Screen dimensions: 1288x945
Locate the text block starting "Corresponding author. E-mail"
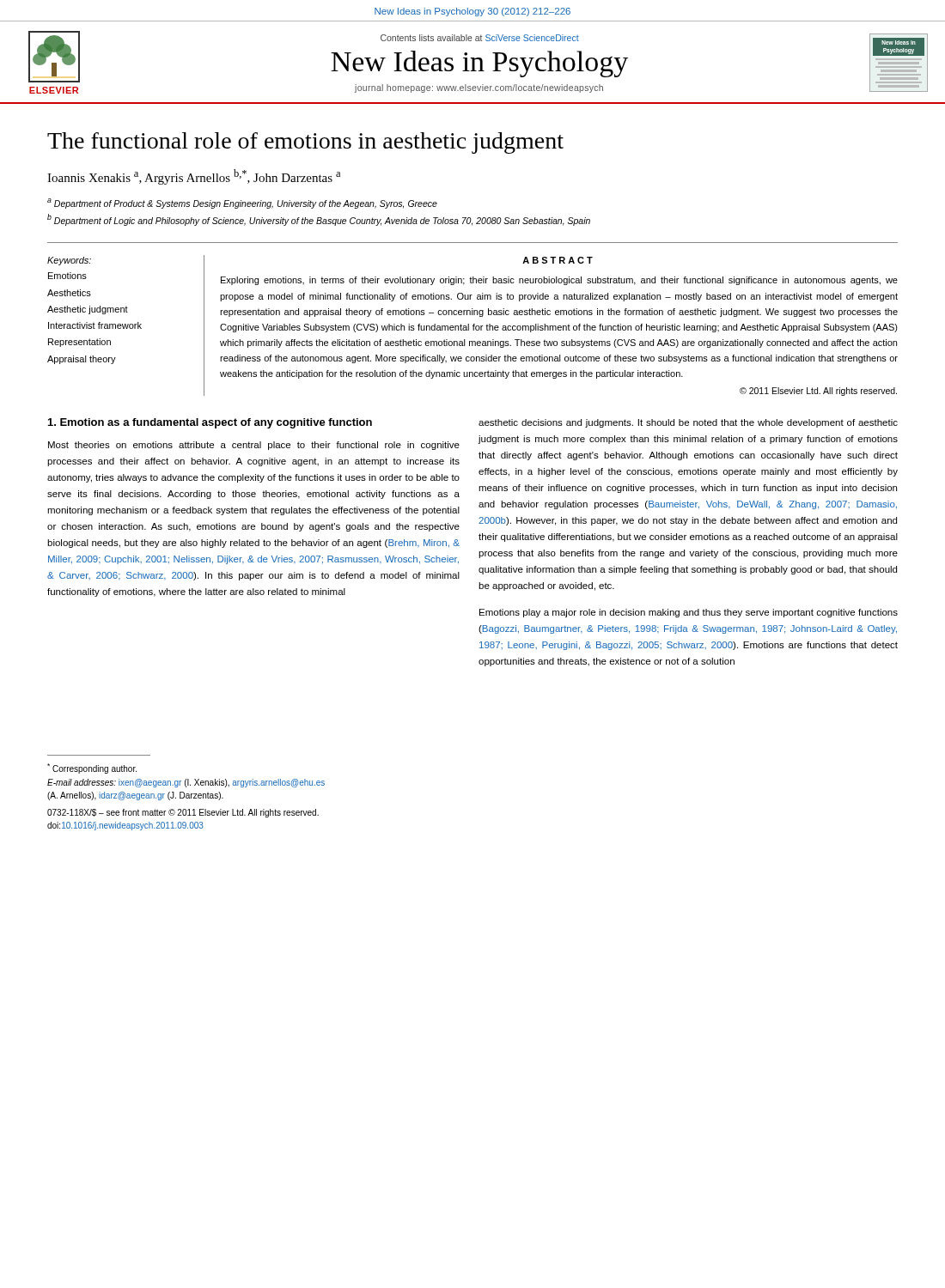(186, 781)
